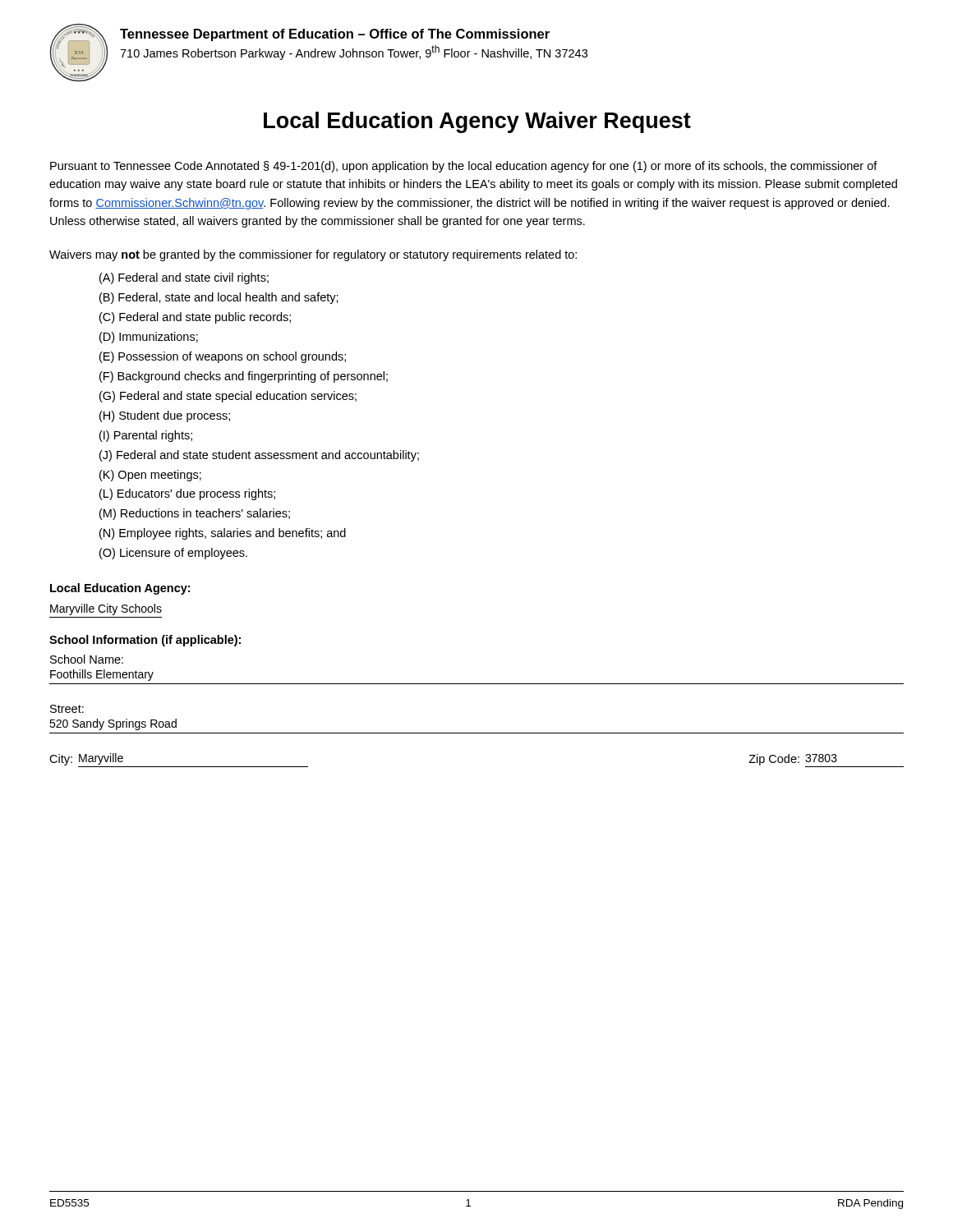Click on the text block with the text "Pursuant to Tennessee Code Annotated § 49-1-201(d),"
Image resolution: width=953 pixels, height=1232 pixels.
(x=473, y=194)
